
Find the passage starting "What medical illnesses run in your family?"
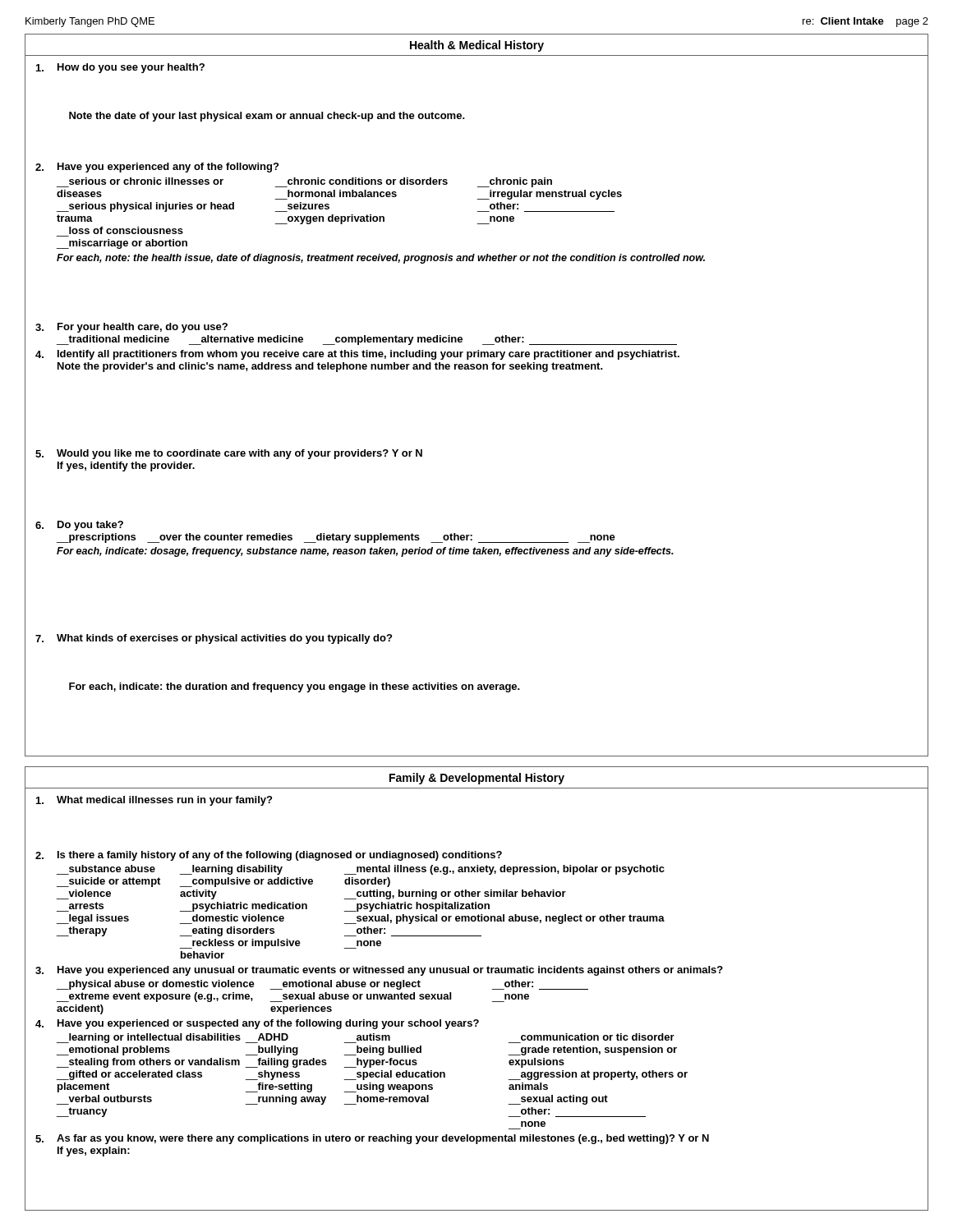[154, 801]
